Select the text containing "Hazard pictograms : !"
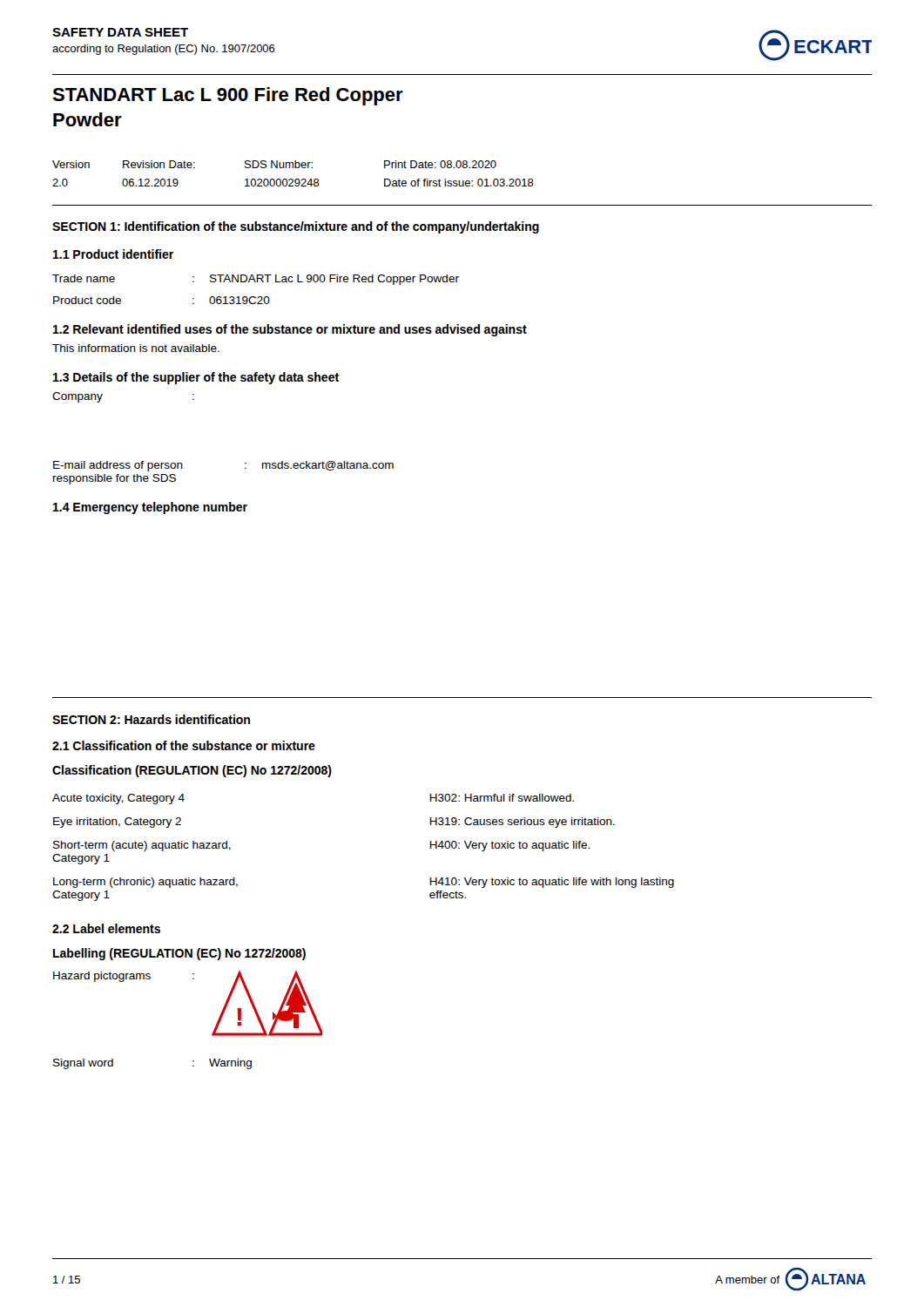Image resolution: width=924 pixels, height=1307 pixels. point(187,1008)
